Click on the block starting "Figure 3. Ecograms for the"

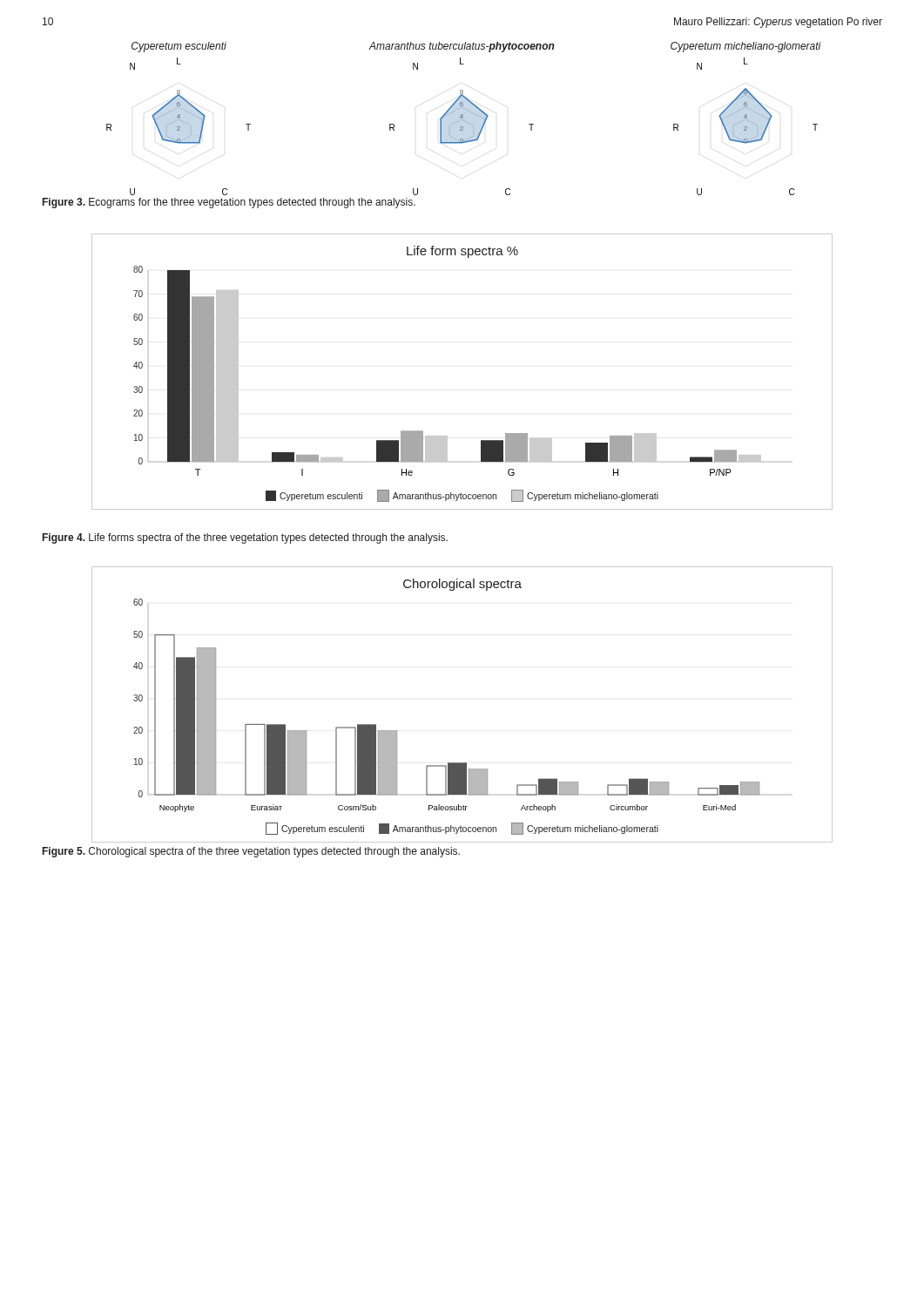229,202
